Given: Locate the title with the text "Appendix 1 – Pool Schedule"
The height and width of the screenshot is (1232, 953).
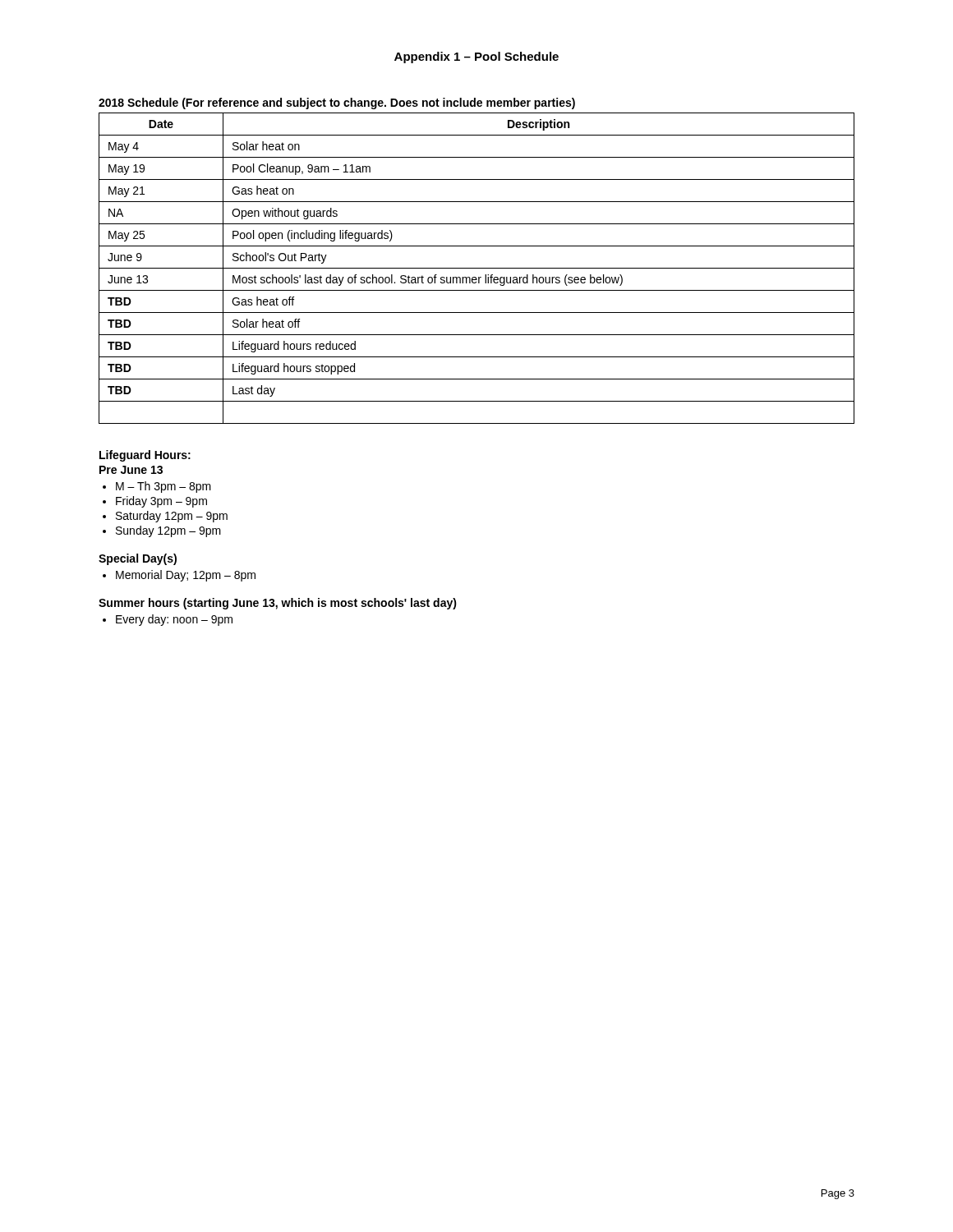Looking at the screenshot, I should coord(476,56).
